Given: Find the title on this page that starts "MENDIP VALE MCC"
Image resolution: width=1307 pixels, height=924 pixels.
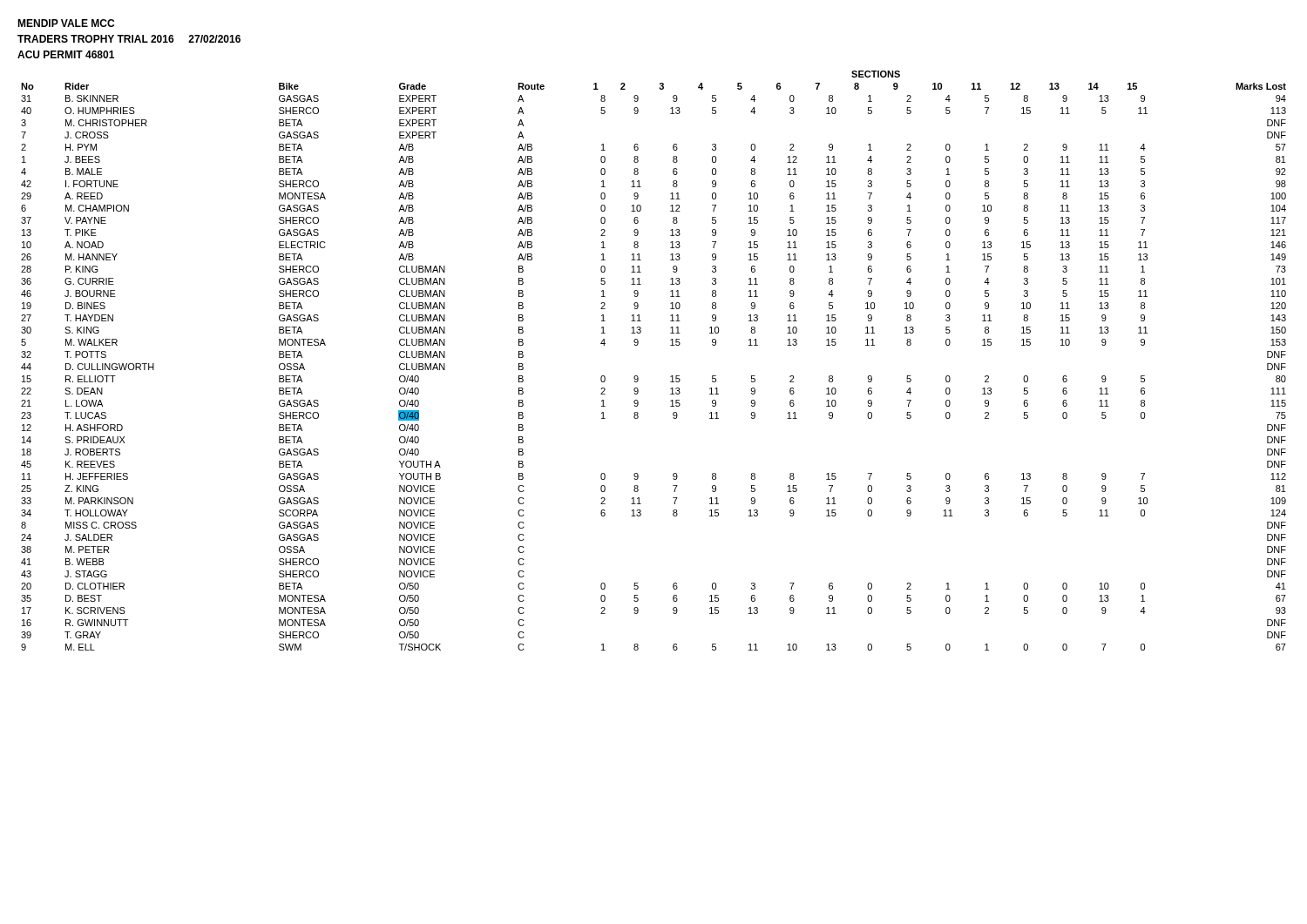Looking at the screenshot, I should [x=129, y=39].
